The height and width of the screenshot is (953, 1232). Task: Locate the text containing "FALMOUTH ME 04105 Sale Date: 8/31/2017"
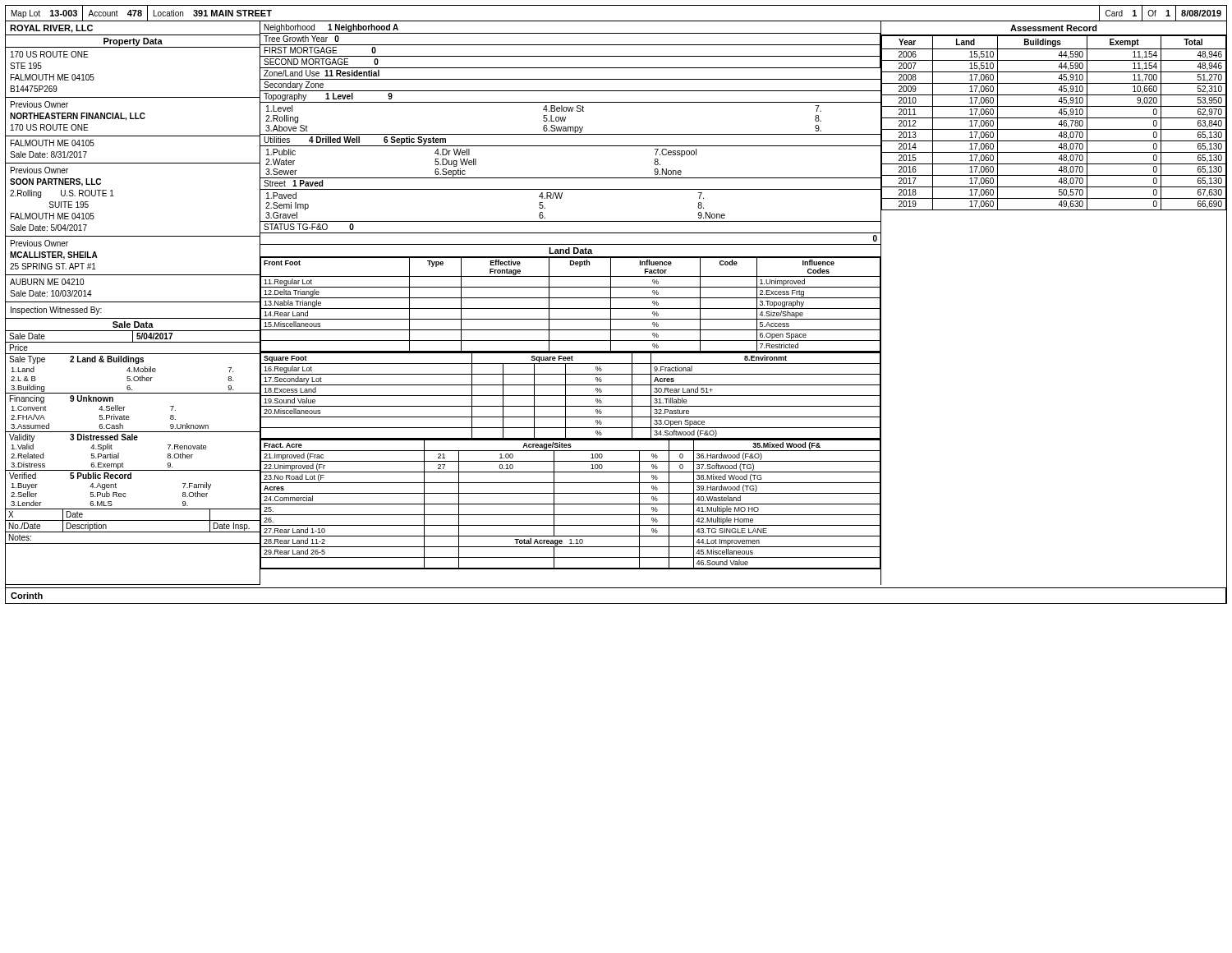coord(52,149)
